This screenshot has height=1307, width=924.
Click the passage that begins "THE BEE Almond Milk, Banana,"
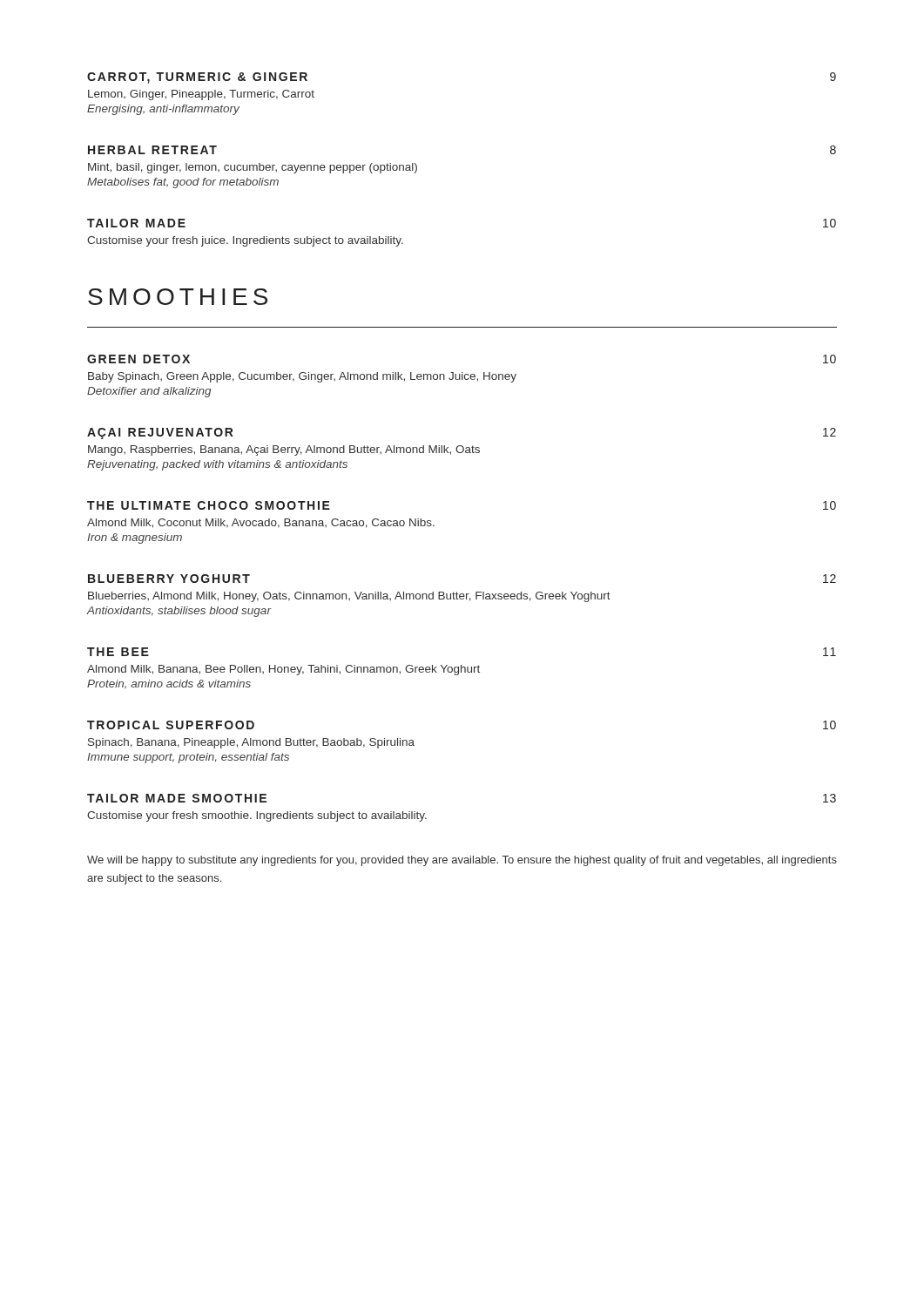[462, 667]
